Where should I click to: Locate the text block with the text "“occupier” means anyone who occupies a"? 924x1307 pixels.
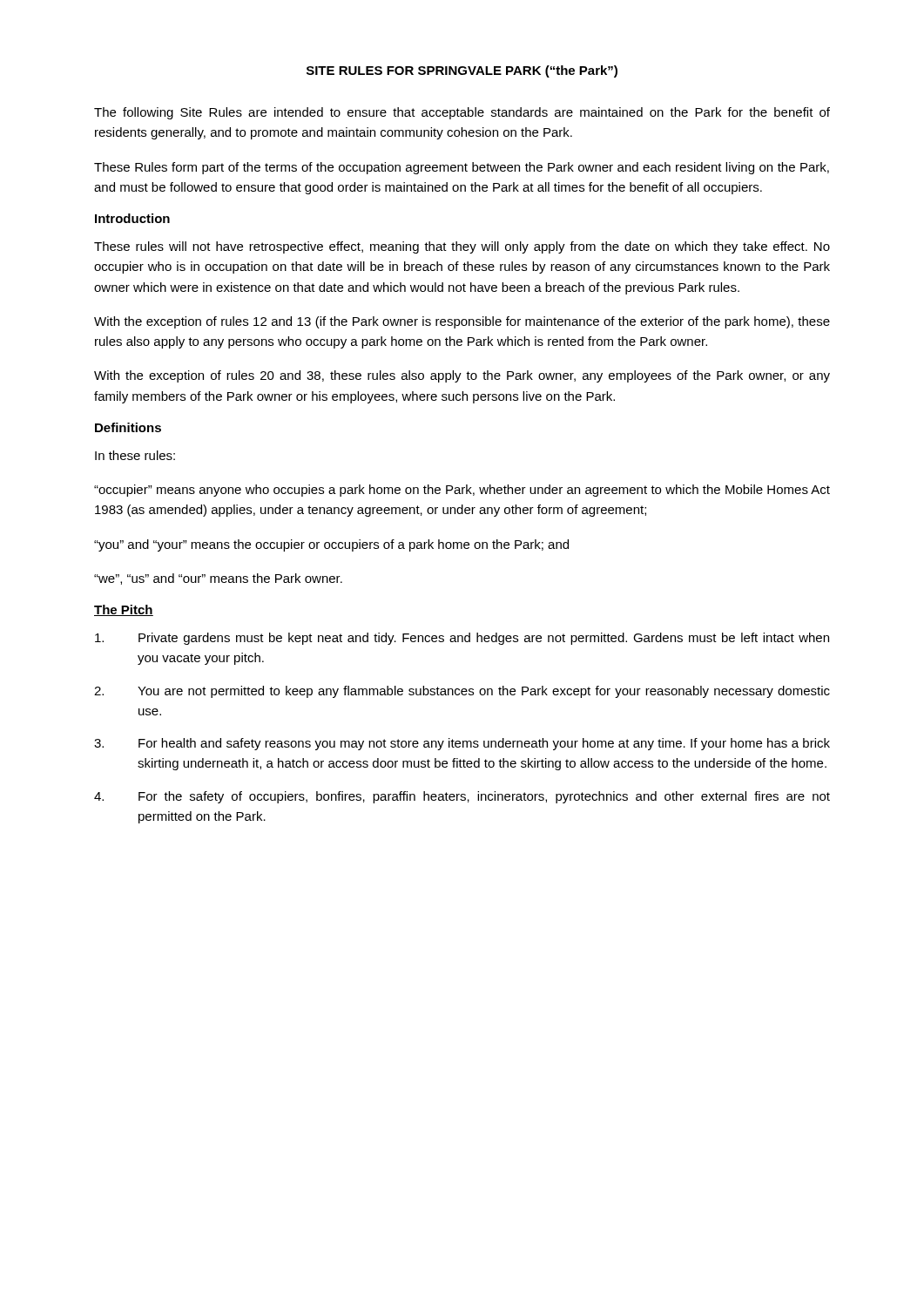pos(462,499)
